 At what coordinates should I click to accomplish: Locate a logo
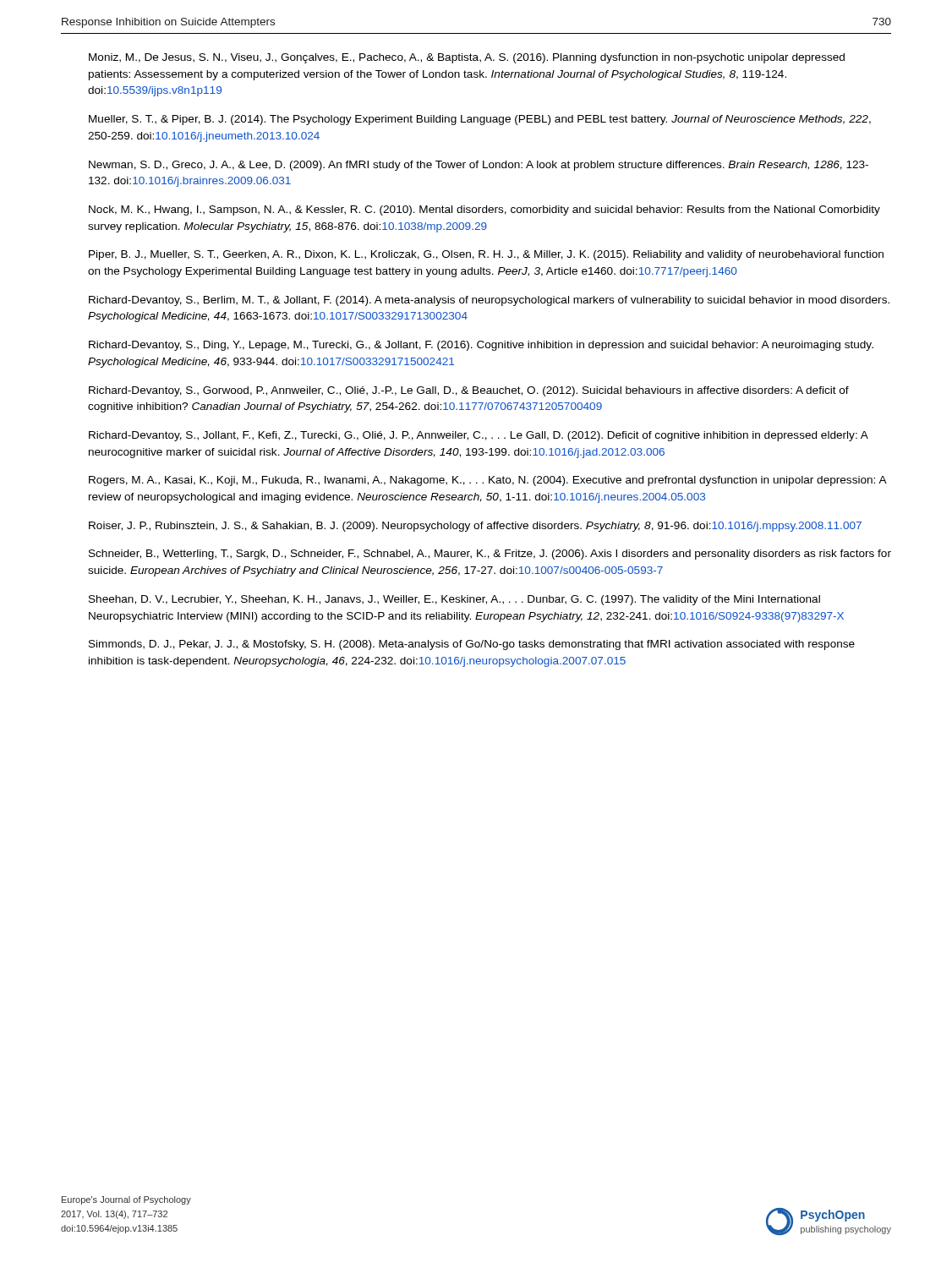click(828, 1222)
